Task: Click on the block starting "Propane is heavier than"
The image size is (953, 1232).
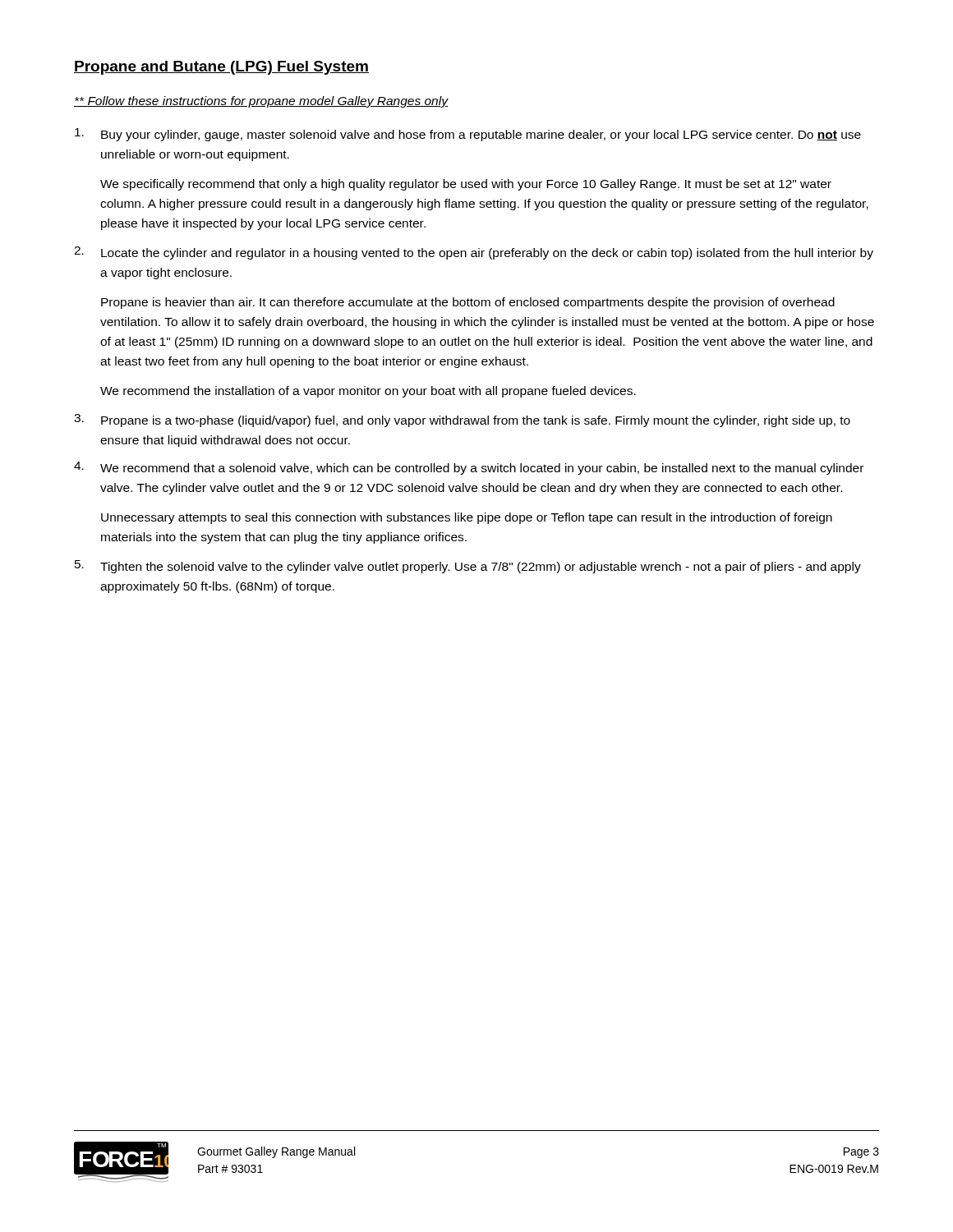Action: coord(487,332)
